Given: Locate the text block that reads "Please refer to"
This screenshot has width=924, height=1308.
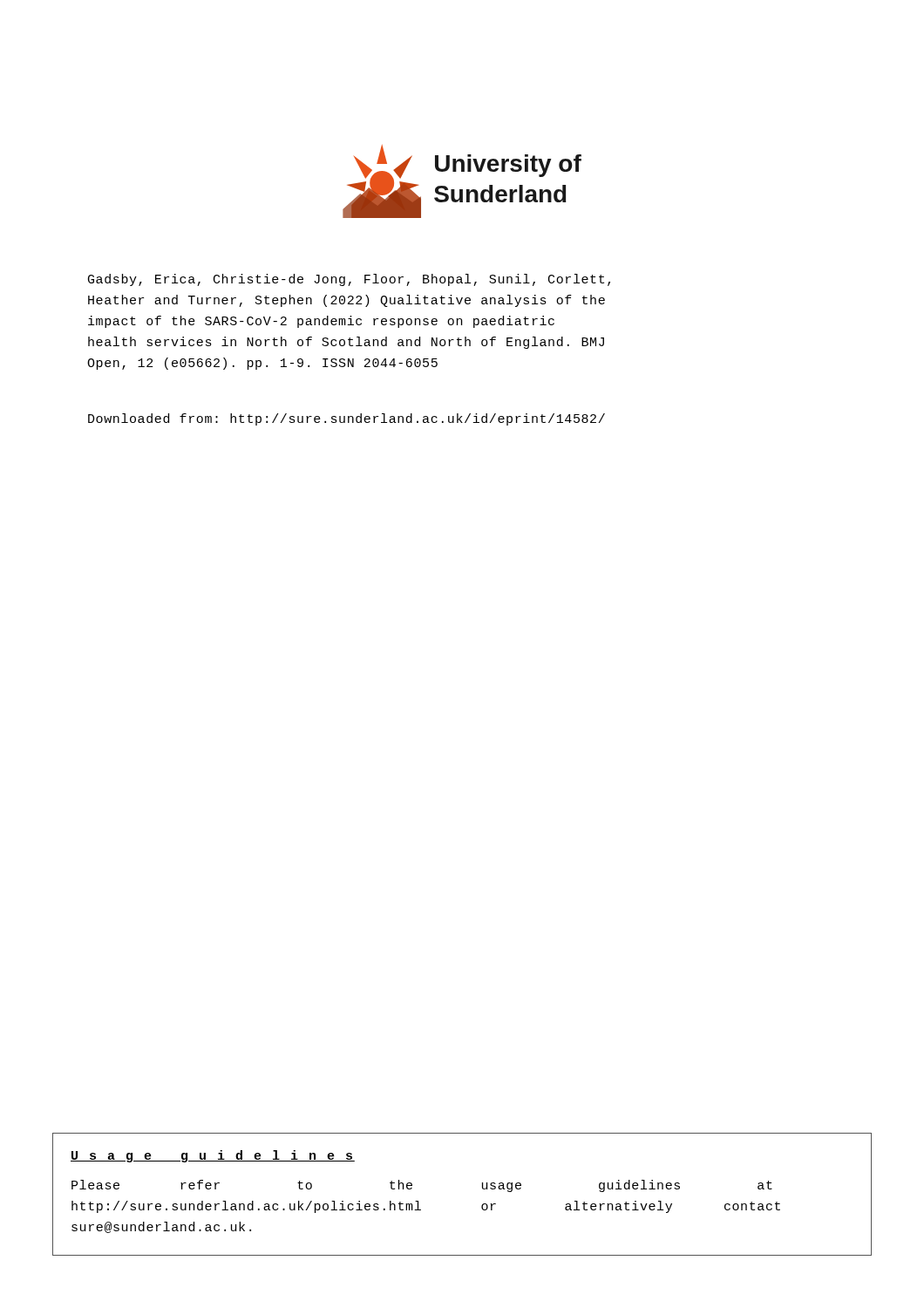Looking at the screenshot, I should [426, 1207].
